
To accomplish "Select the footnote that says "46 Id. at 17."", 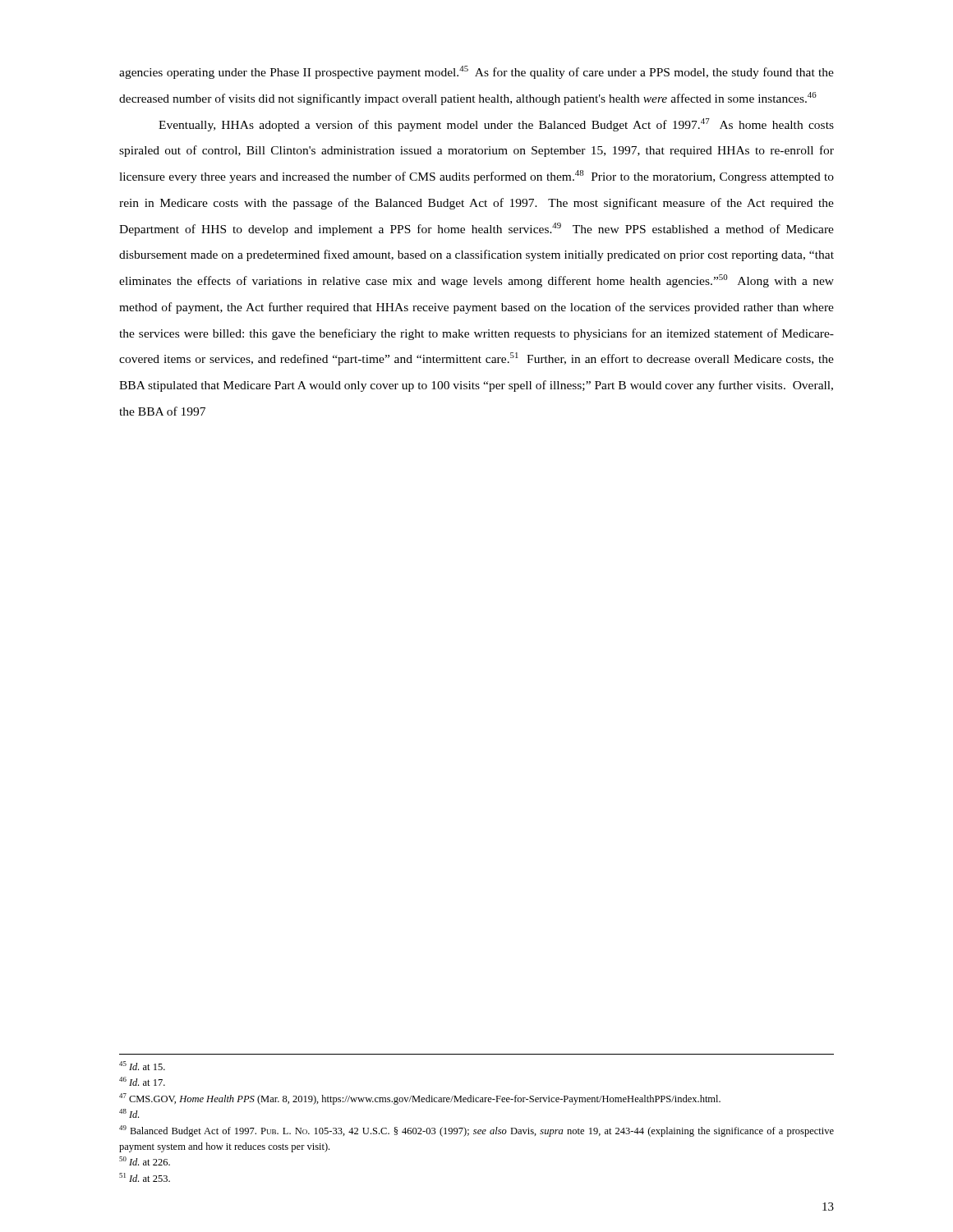I will coord(142,1081).
